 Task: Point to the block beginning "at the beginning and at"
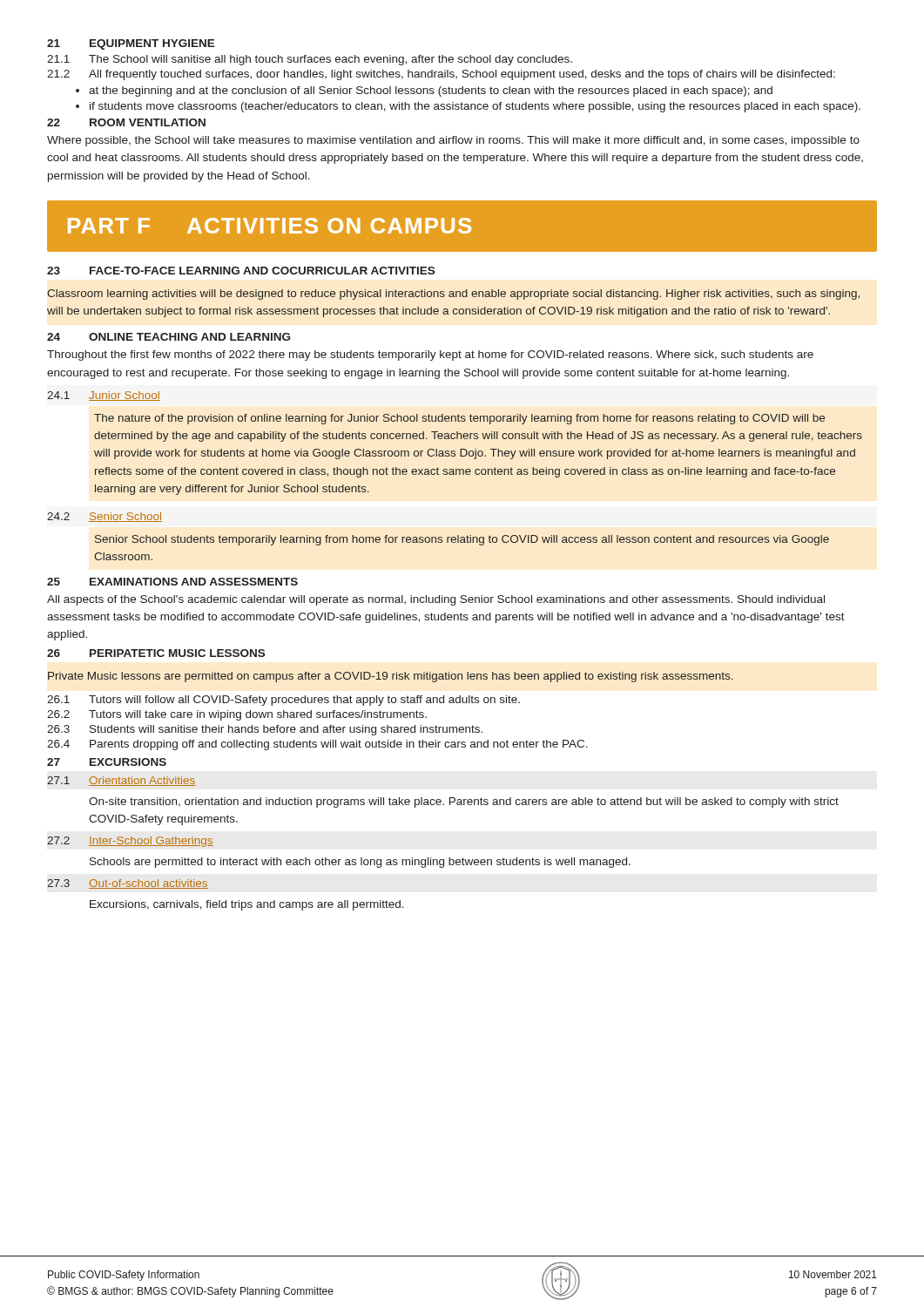(x=431, y=90)
